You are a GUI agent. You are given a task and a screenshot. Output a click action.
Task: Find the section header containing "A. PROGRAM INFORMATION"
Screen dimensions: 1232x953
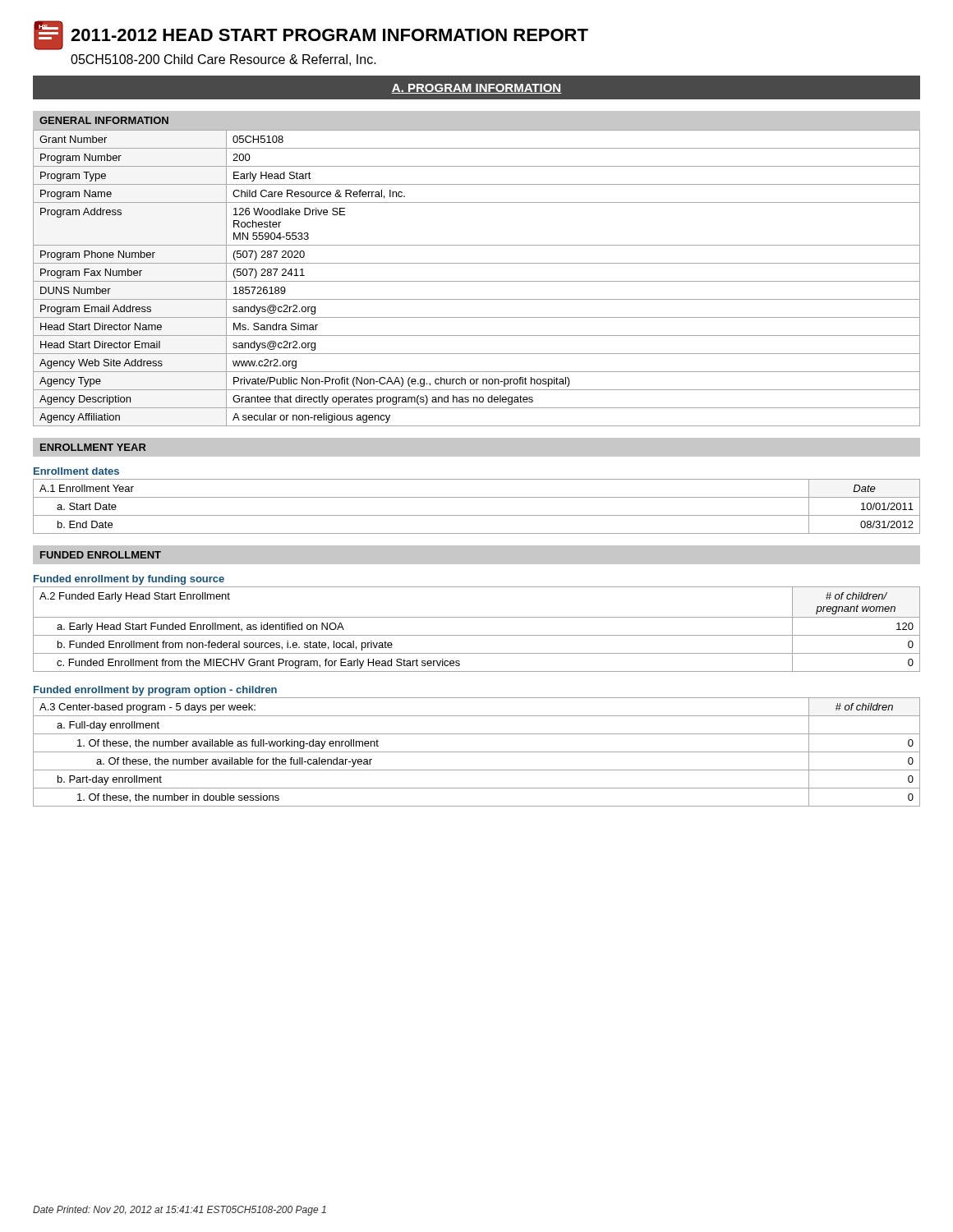point(476,87)
